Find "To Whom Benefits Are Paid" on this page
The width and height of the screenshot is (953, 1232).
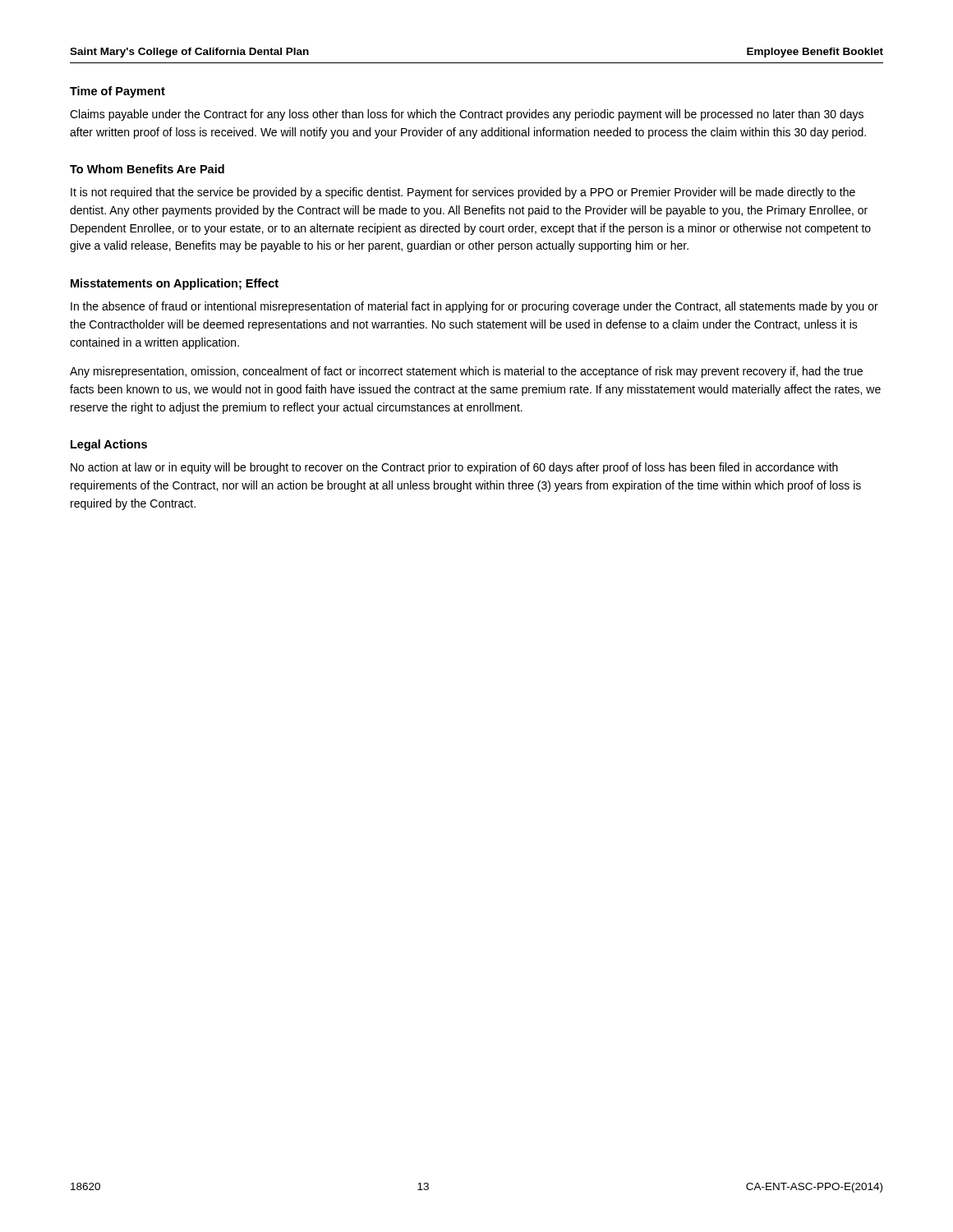147,169
